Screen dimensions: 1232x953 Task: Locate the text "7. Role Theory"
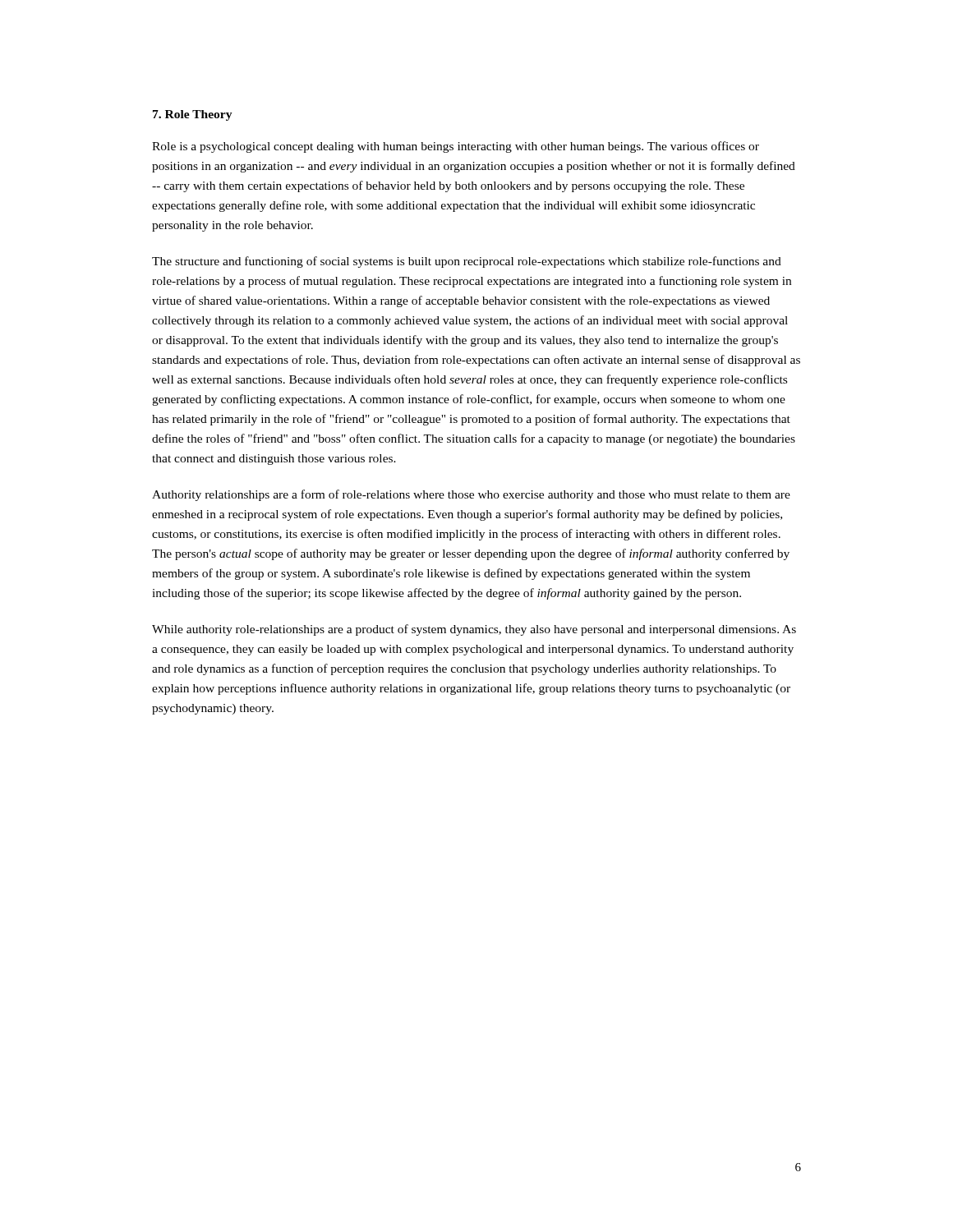(192, 114)
